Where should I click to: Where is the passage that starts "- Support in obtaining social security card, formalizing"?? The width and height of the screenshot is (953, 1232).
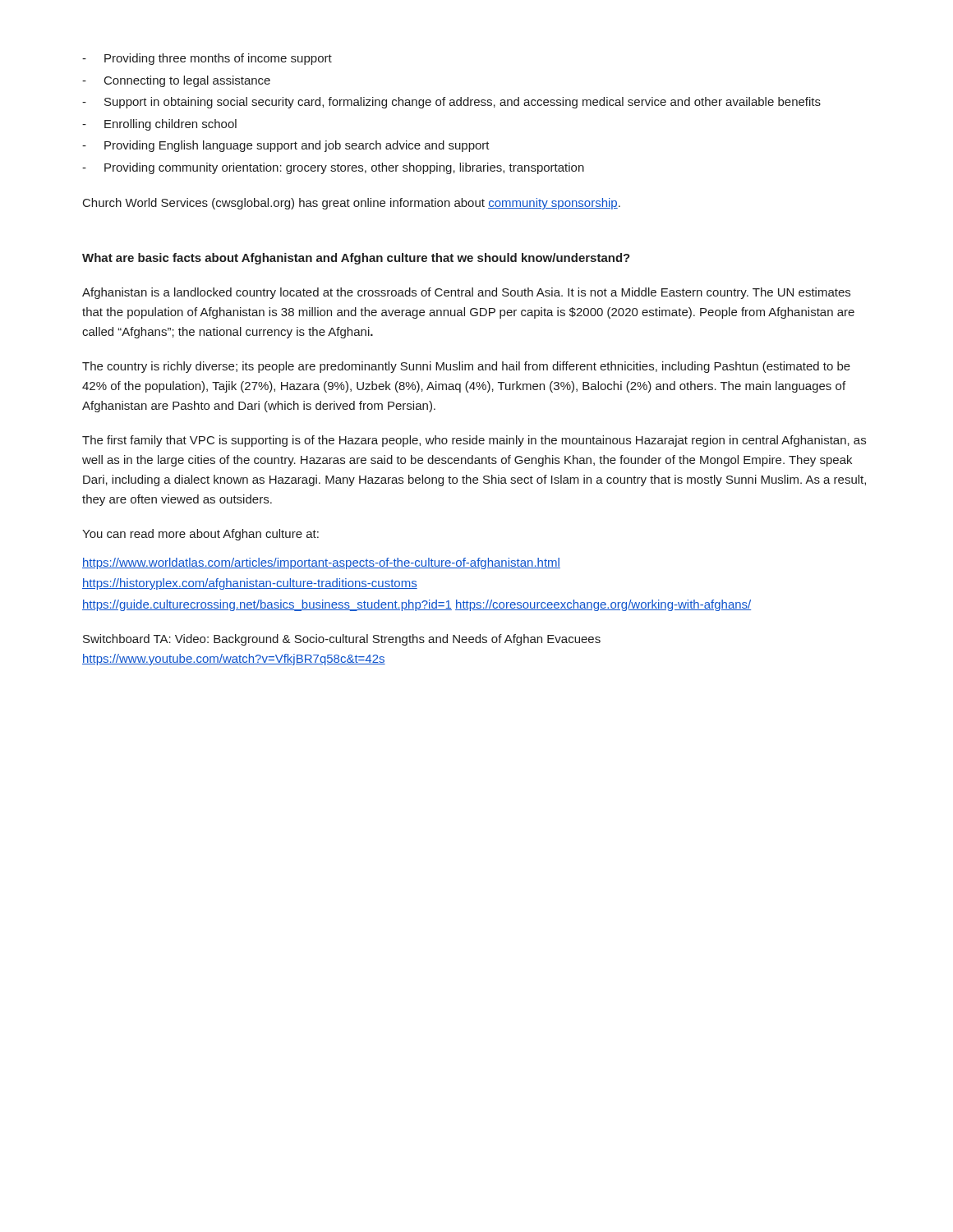(x=476, y=102)
